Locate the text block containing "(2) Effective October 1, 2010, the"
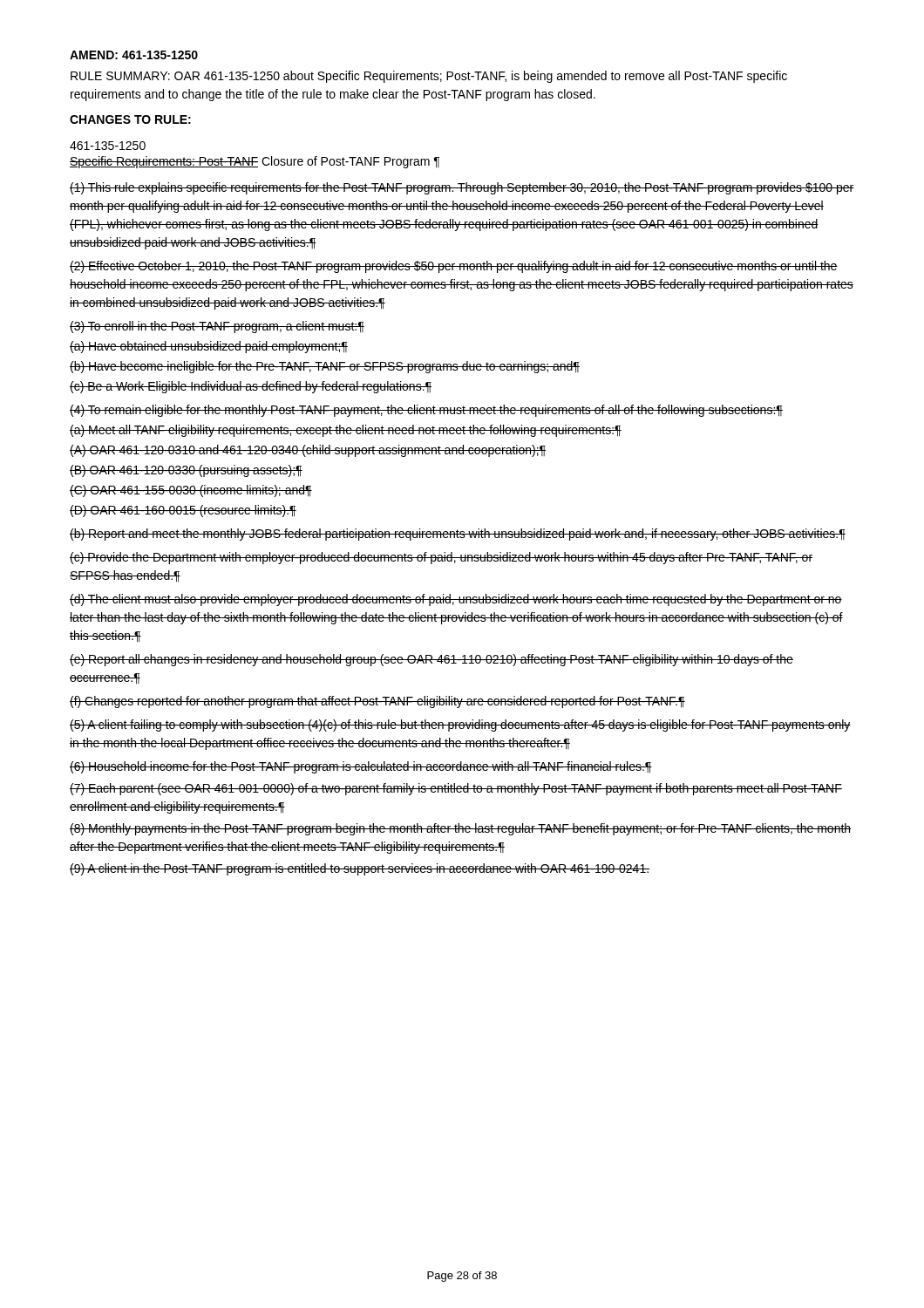The height and width of the screenshot is (1308, 924). point(461,284)
